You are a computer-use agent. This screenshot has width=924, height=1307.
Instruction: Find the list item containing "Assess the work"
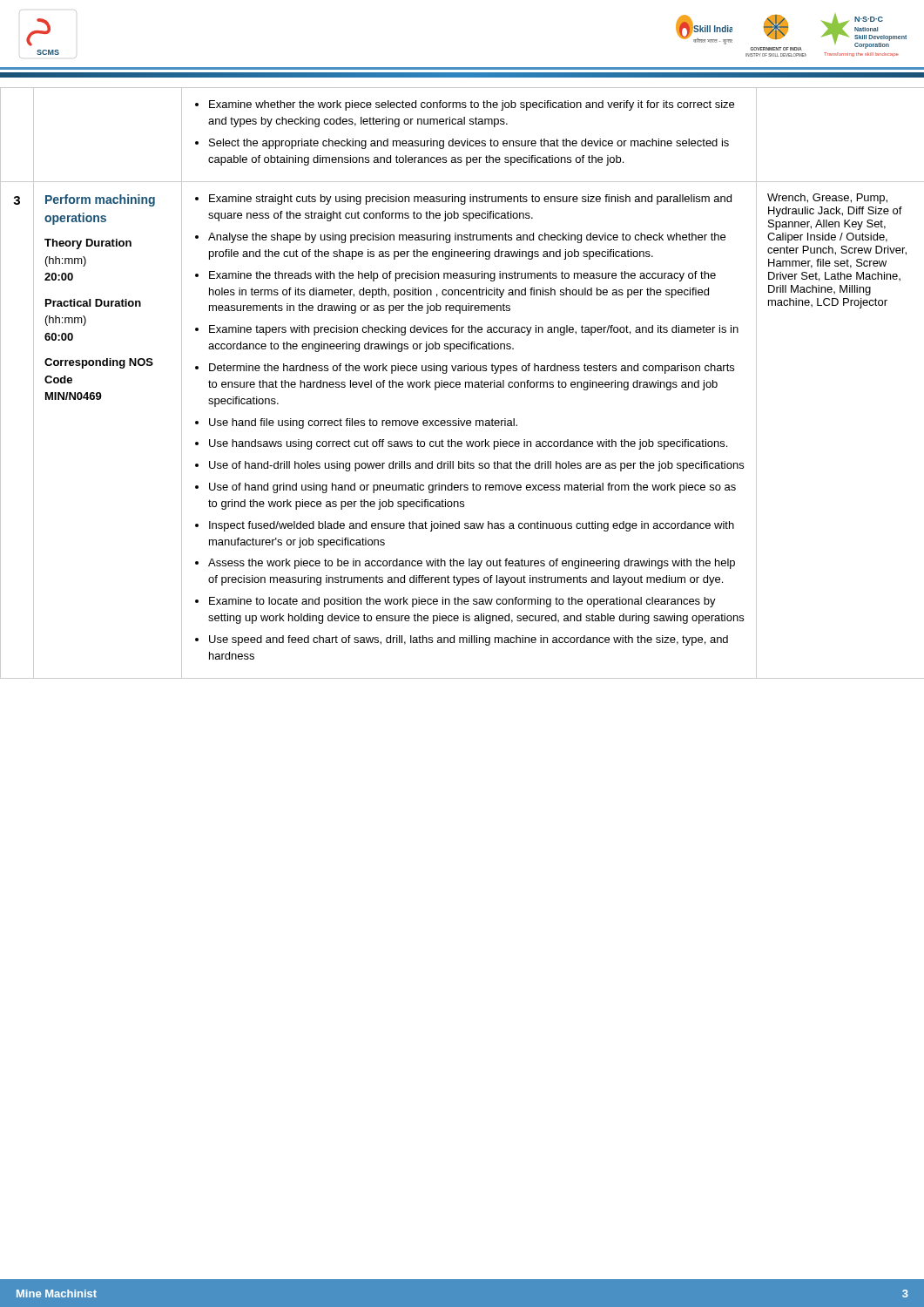(477, 572)
